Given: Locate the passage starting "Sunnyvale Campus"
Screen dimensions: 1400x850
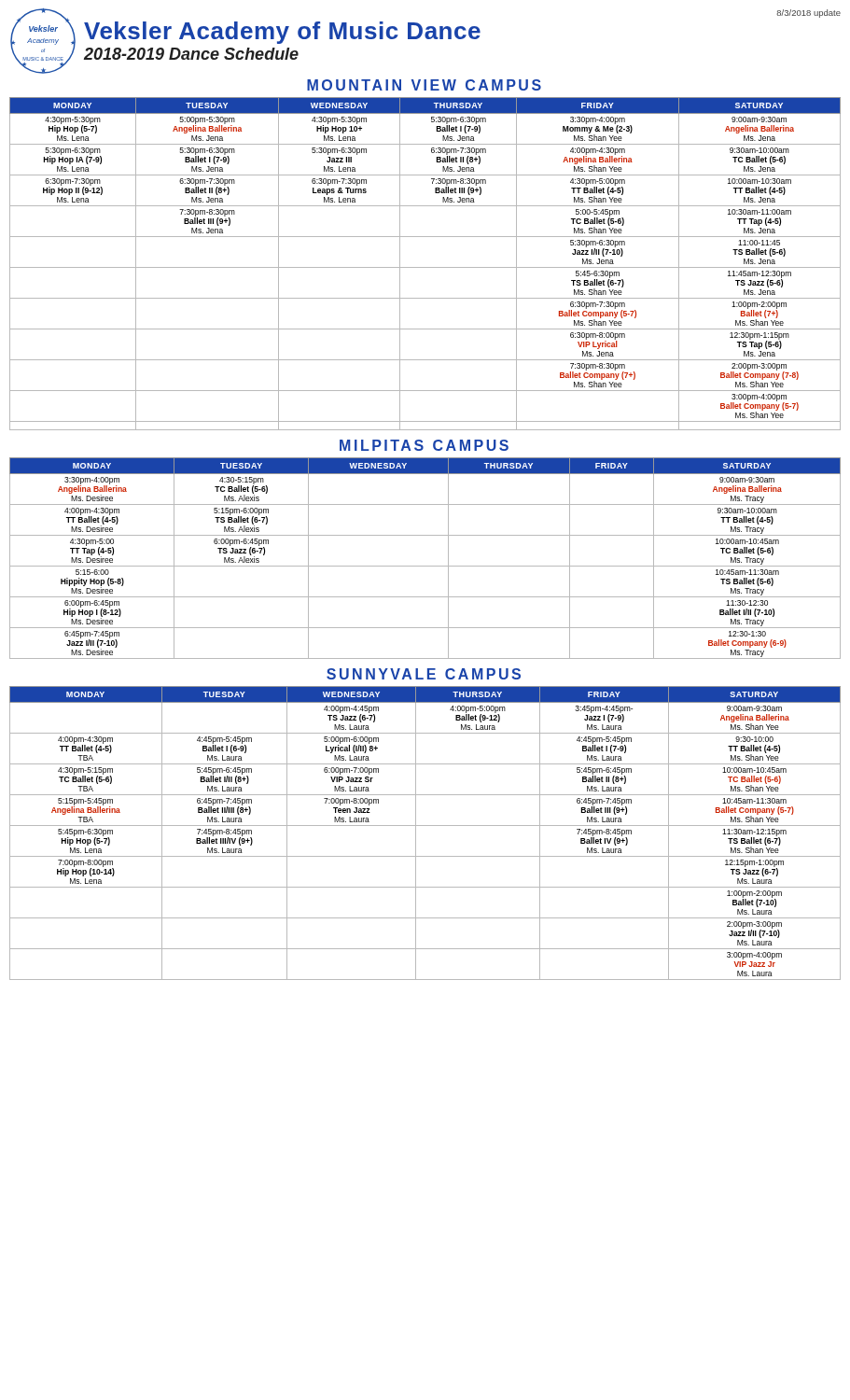Looking at the screenshot, I should pyautogui.click(x=425, y=674).
